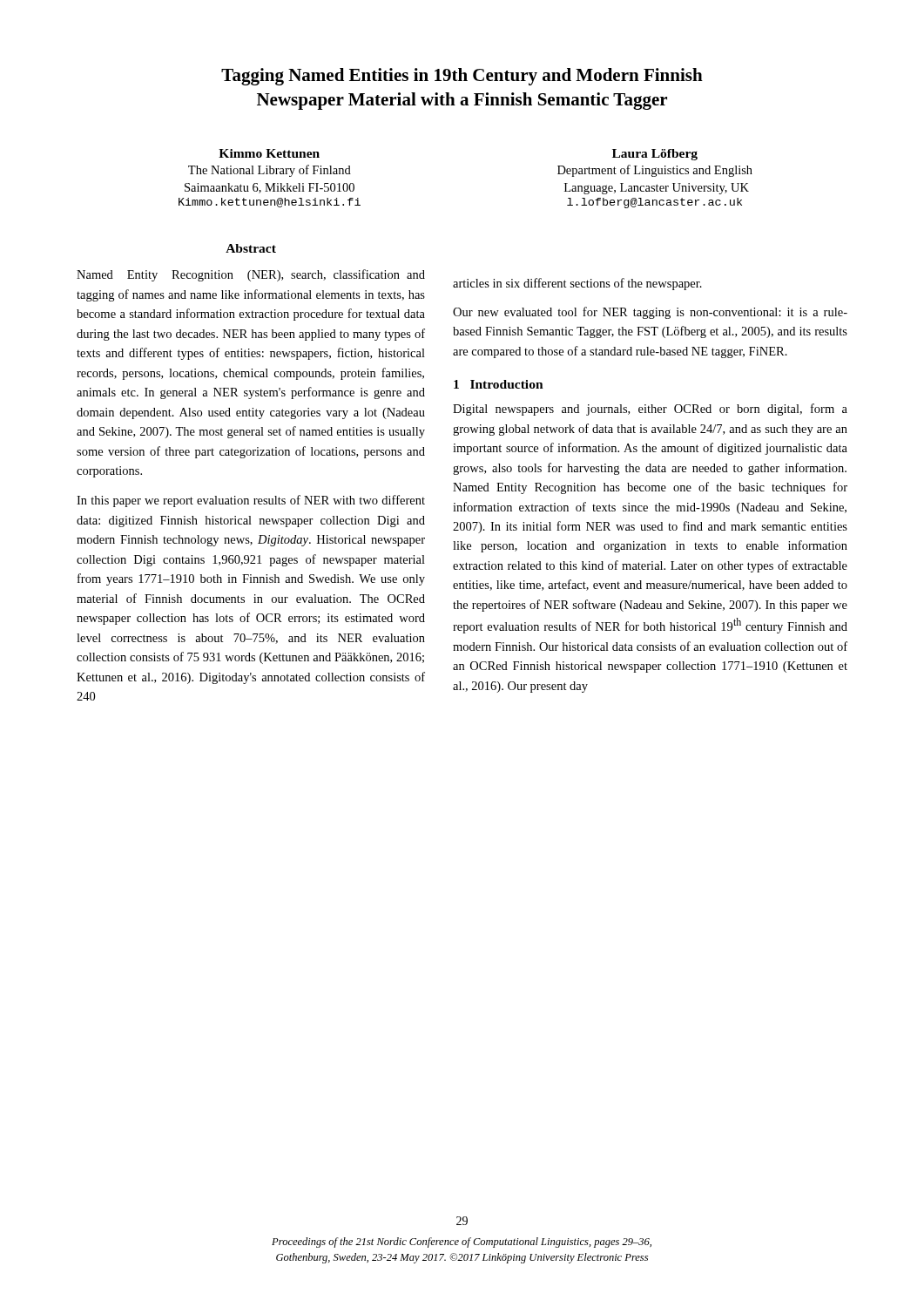Where is the passage that starts "Named Entity Recognition (NER), search, classification"?
Image resolution: width=924 pixels, height=1307 pixels.
point(251,275)
